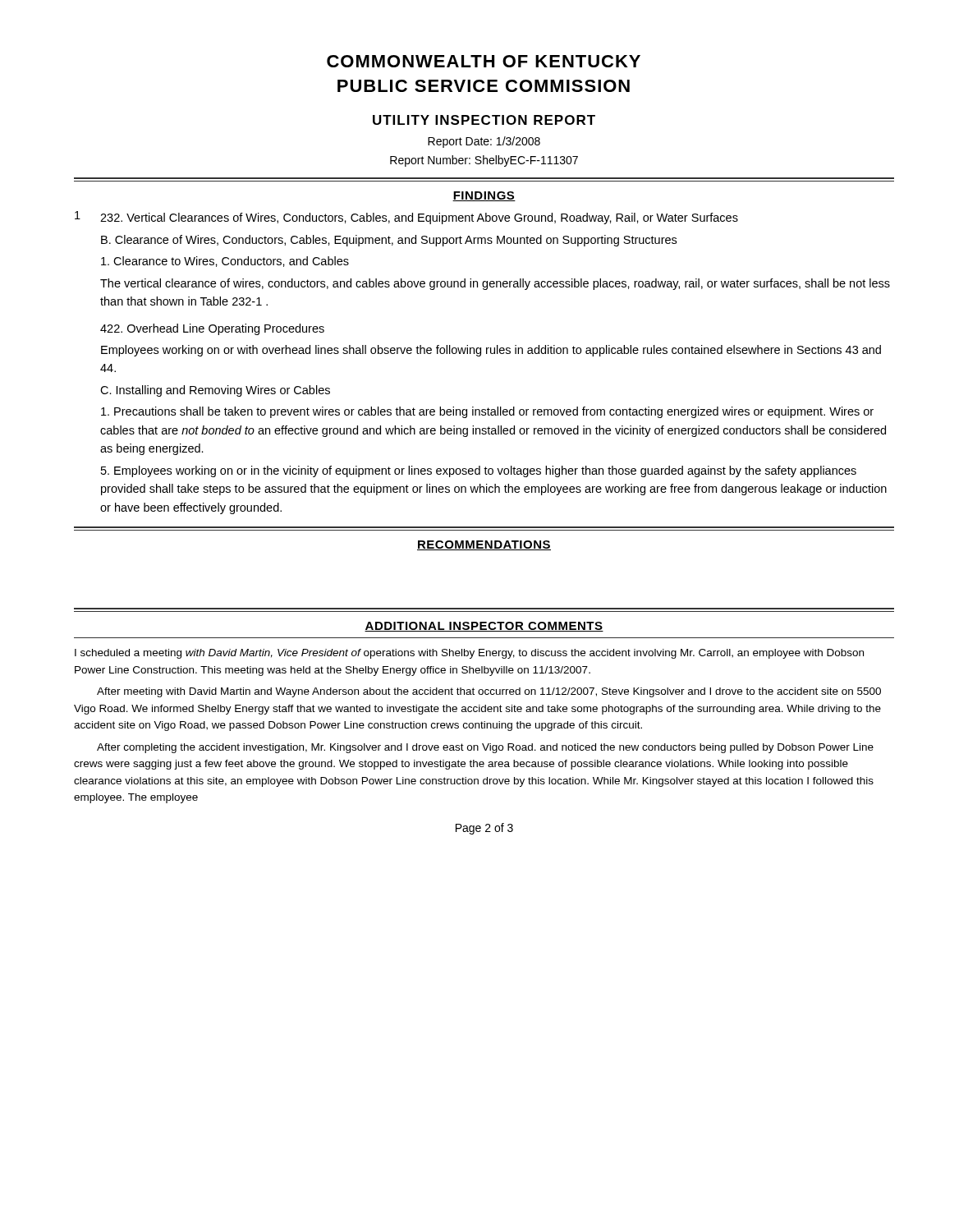Screen dimensions: 1232x968
Task: Point to the text starting "I scheduled a"
Action: (484, 726)
